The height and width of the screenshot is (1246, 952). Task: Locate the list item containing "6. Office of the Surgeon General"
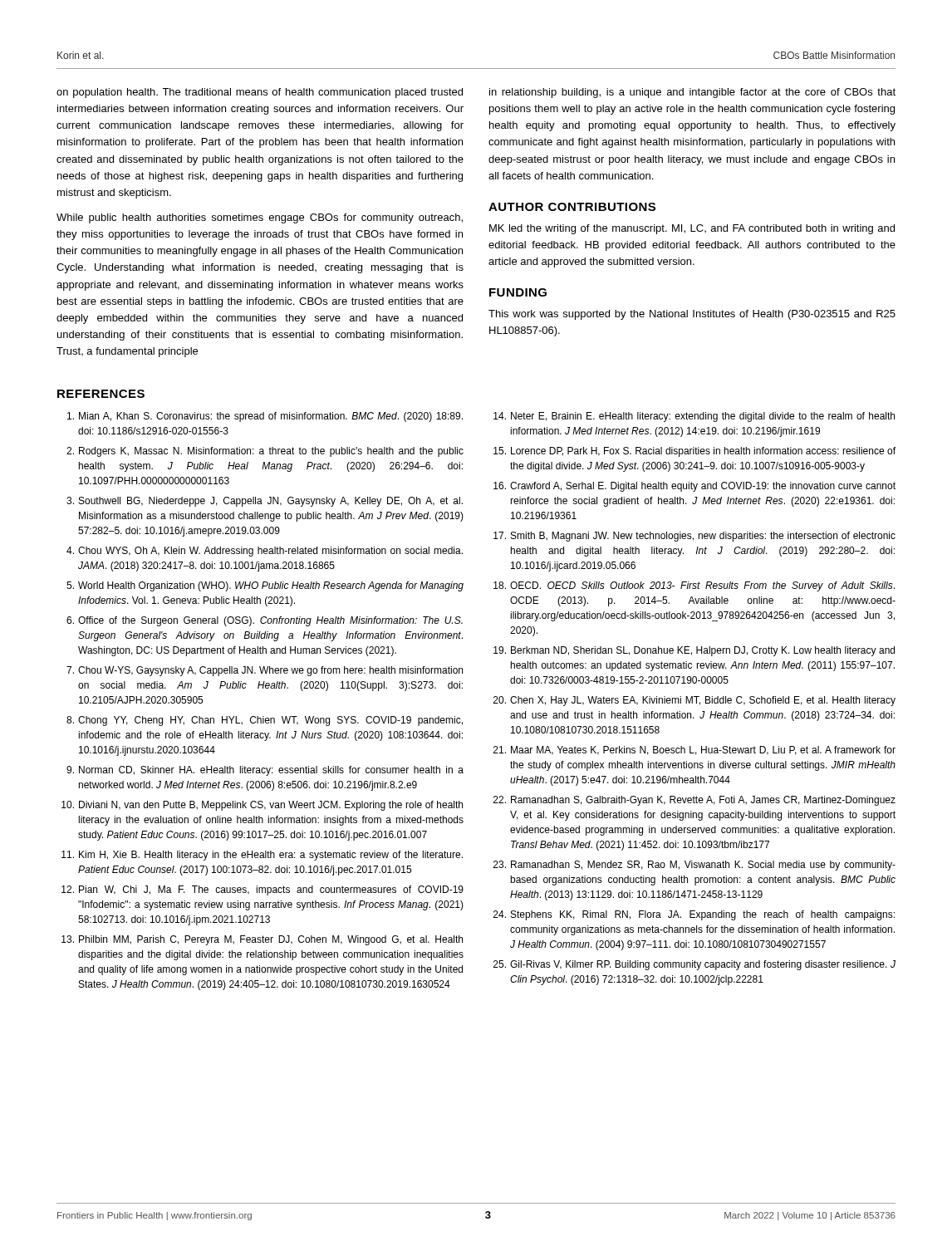pyautogui.click(x=260, y=636)
